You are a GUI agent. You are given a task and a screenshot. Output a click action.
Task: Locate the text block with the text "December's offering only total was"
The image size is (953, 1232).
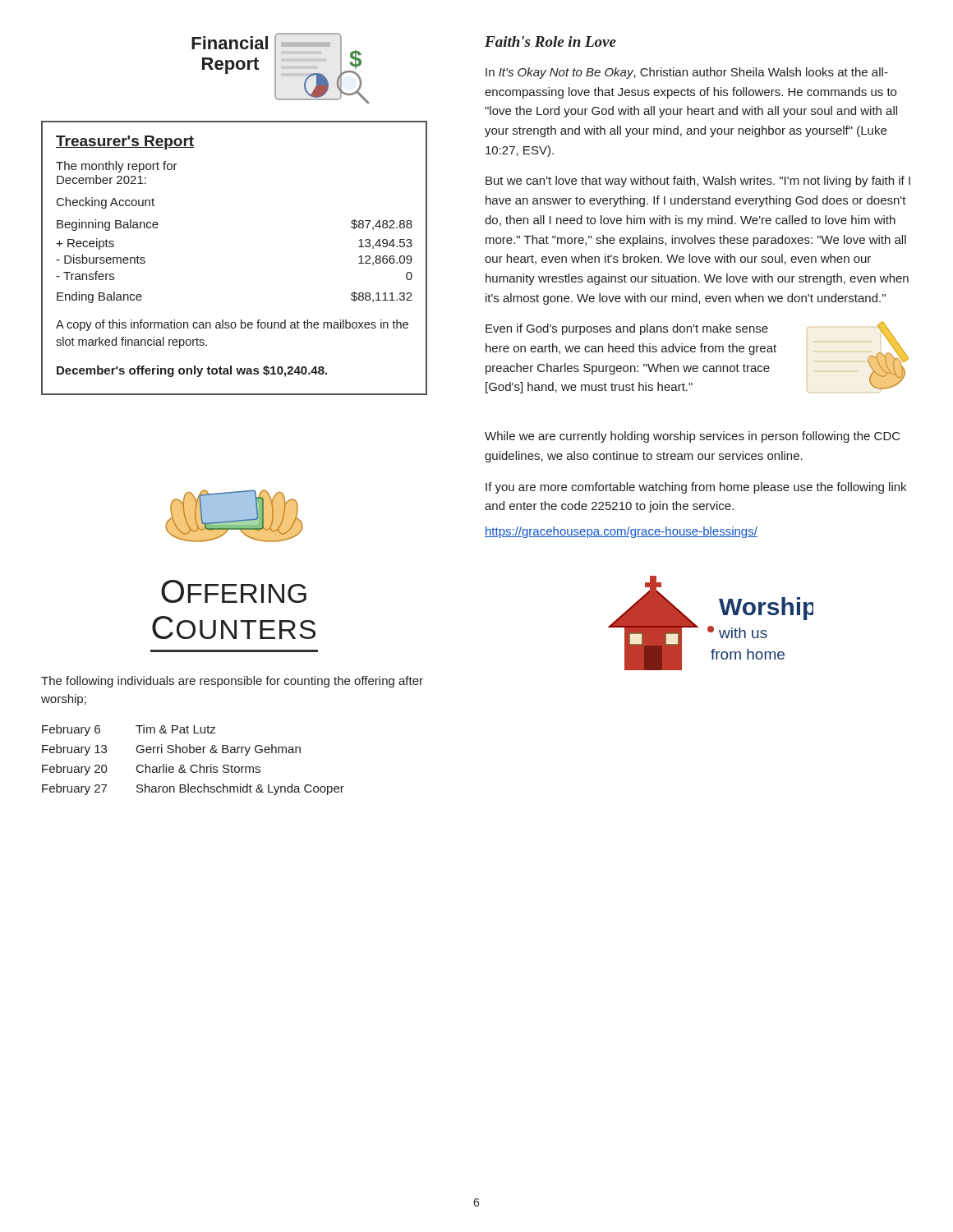[x=192, y=370]
